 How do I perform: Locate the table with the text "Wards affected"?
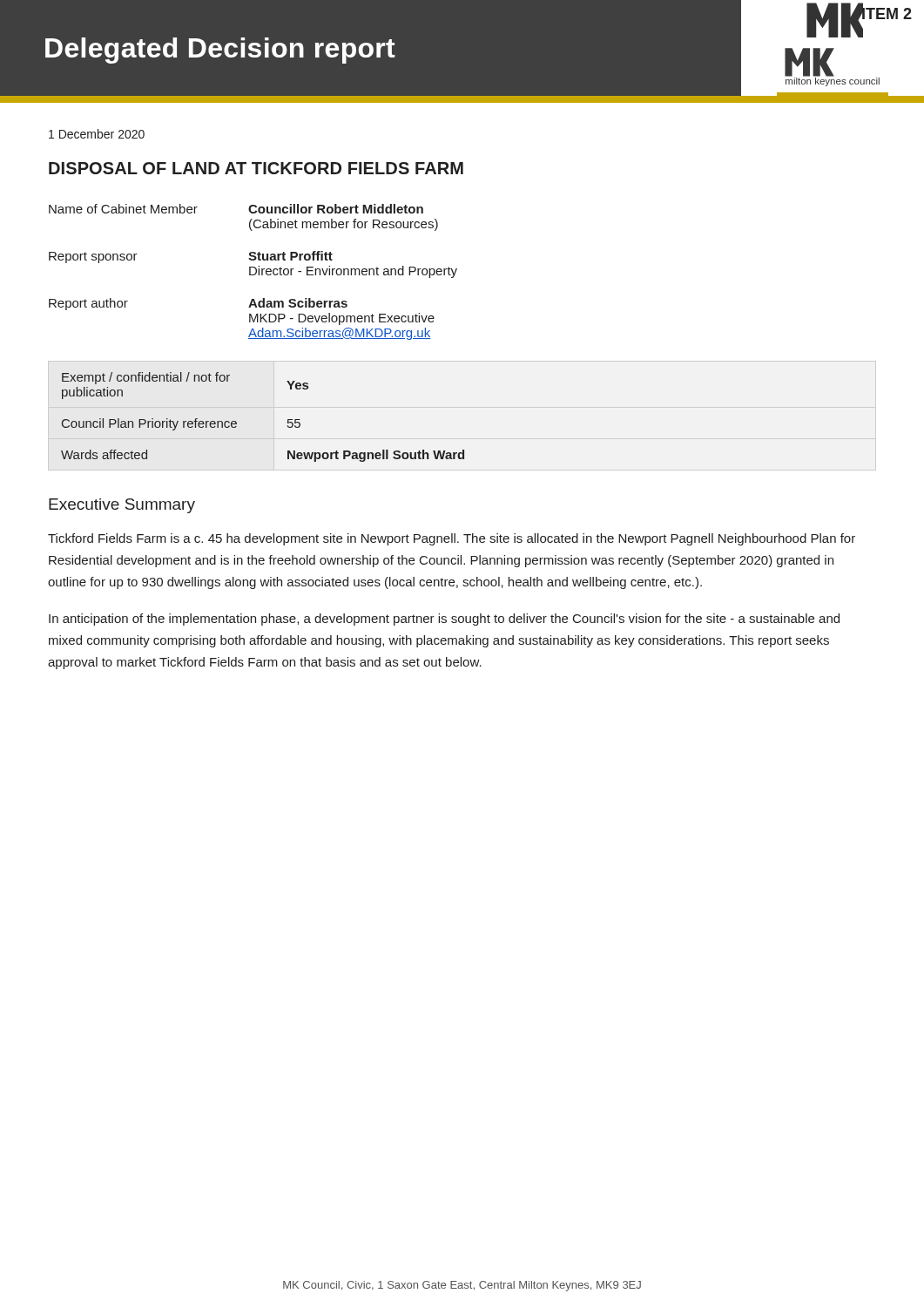pos(462,336)
